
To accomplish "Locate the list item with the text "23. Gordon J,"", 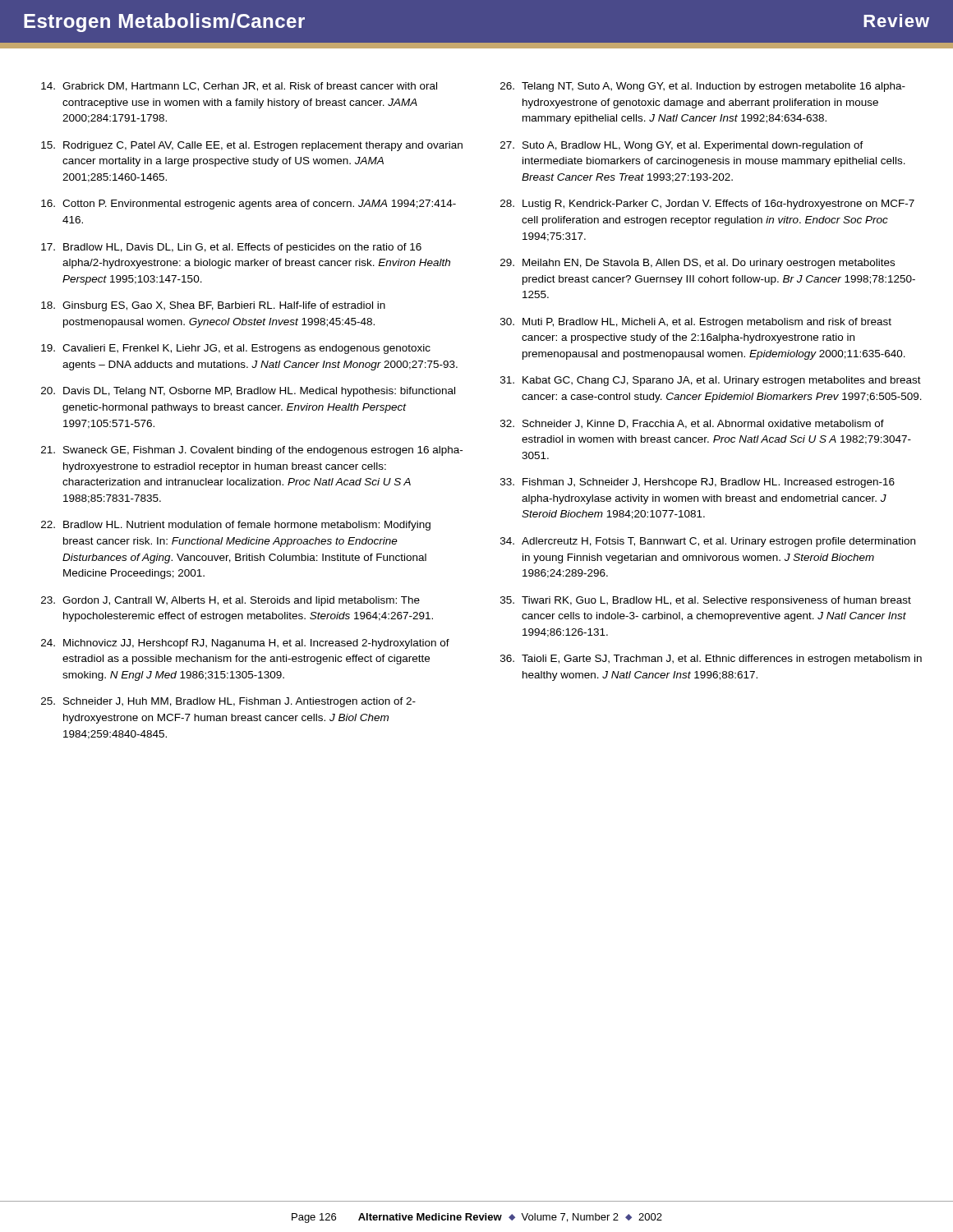I will [247, 608].
